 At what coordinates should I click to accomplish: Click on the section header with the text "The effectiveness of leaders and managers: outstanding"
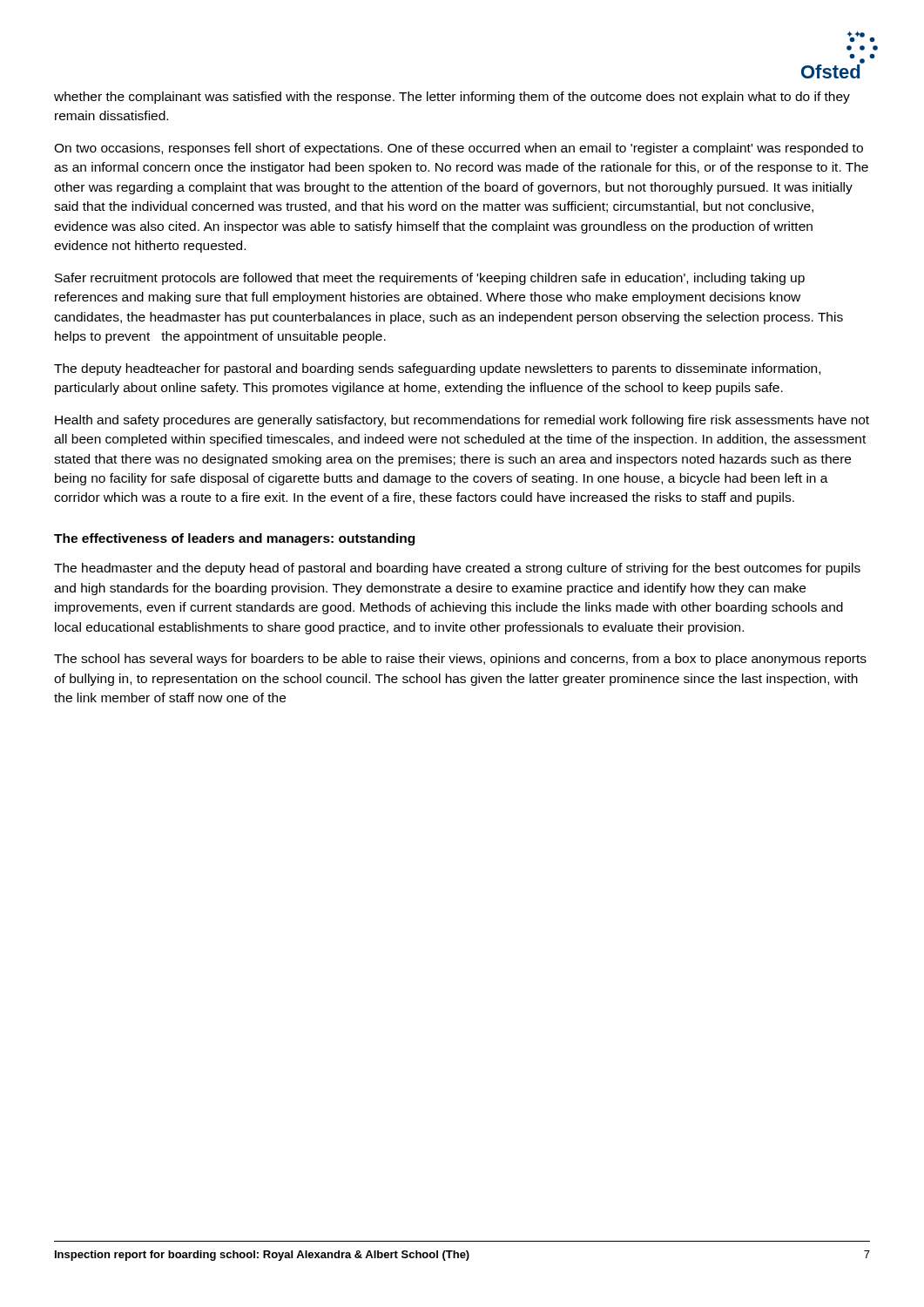click(234, 539)
